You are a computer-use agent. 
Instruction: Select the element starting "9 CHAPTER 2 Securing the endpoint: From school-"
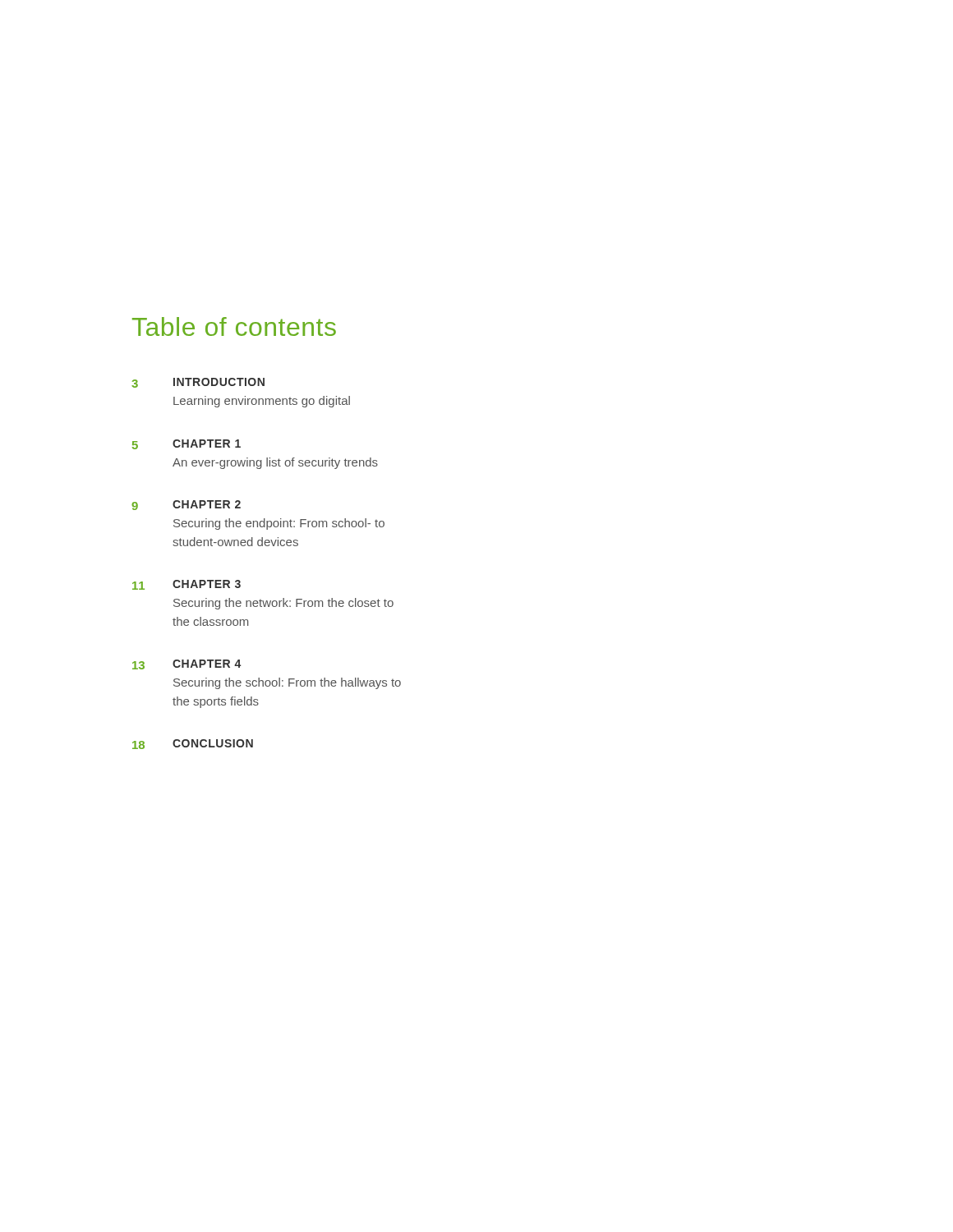[186, 505]
